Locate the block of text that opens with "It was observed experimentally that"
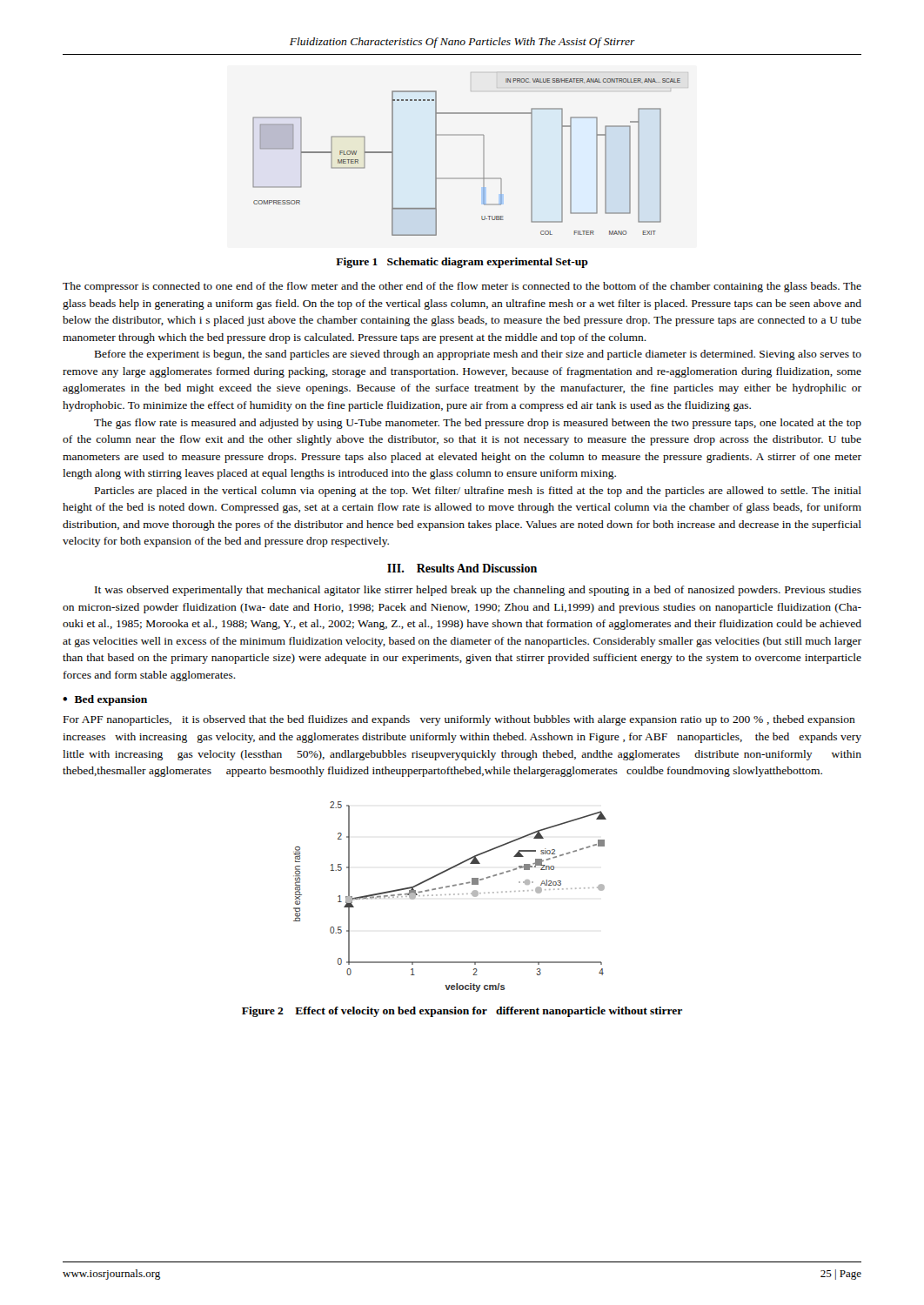Image resolution: width=924 pixels, height=1305 pixels. 462,632
